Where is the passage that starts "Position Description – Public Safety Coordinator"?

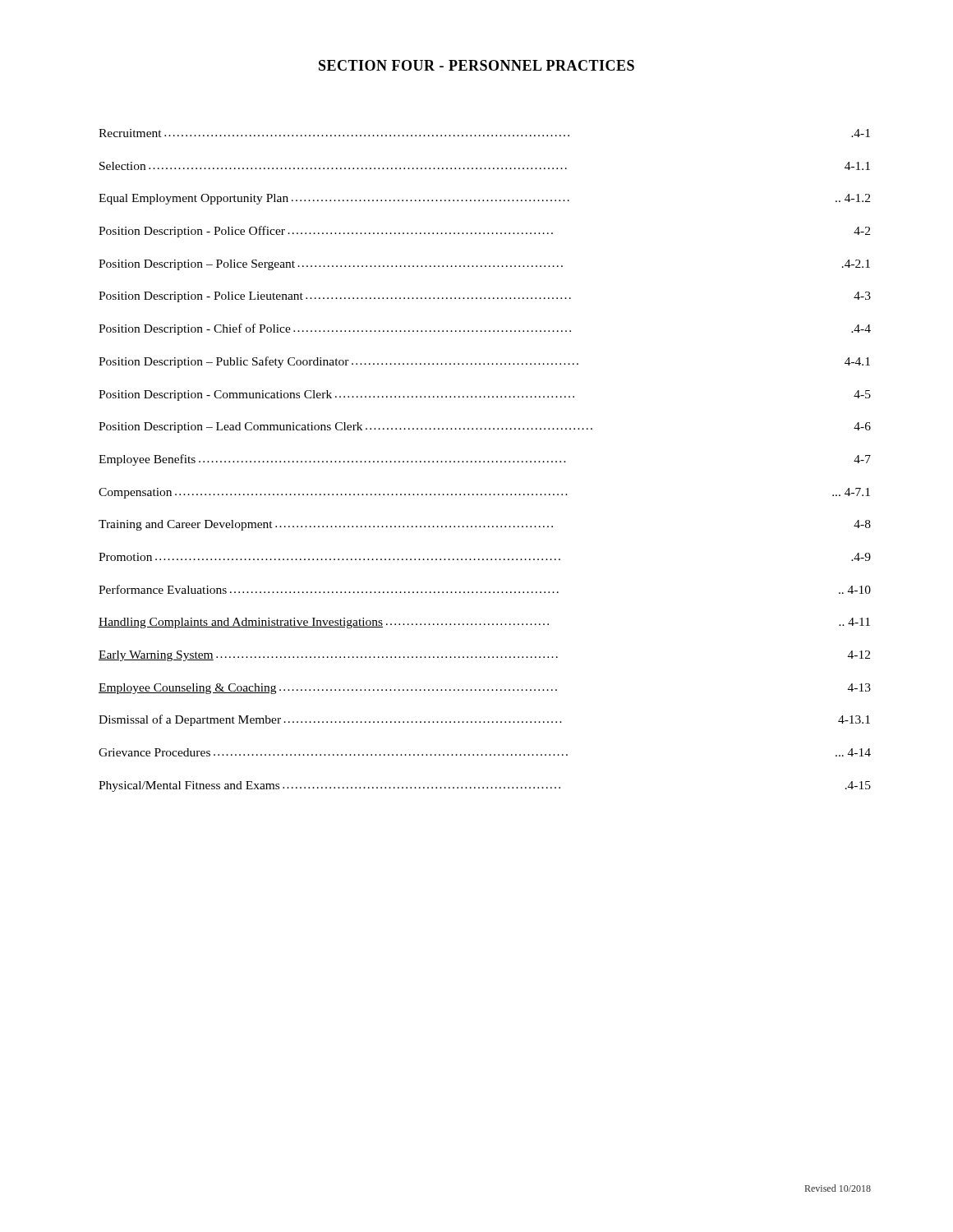pyautogui.click(x=485, y=361)
